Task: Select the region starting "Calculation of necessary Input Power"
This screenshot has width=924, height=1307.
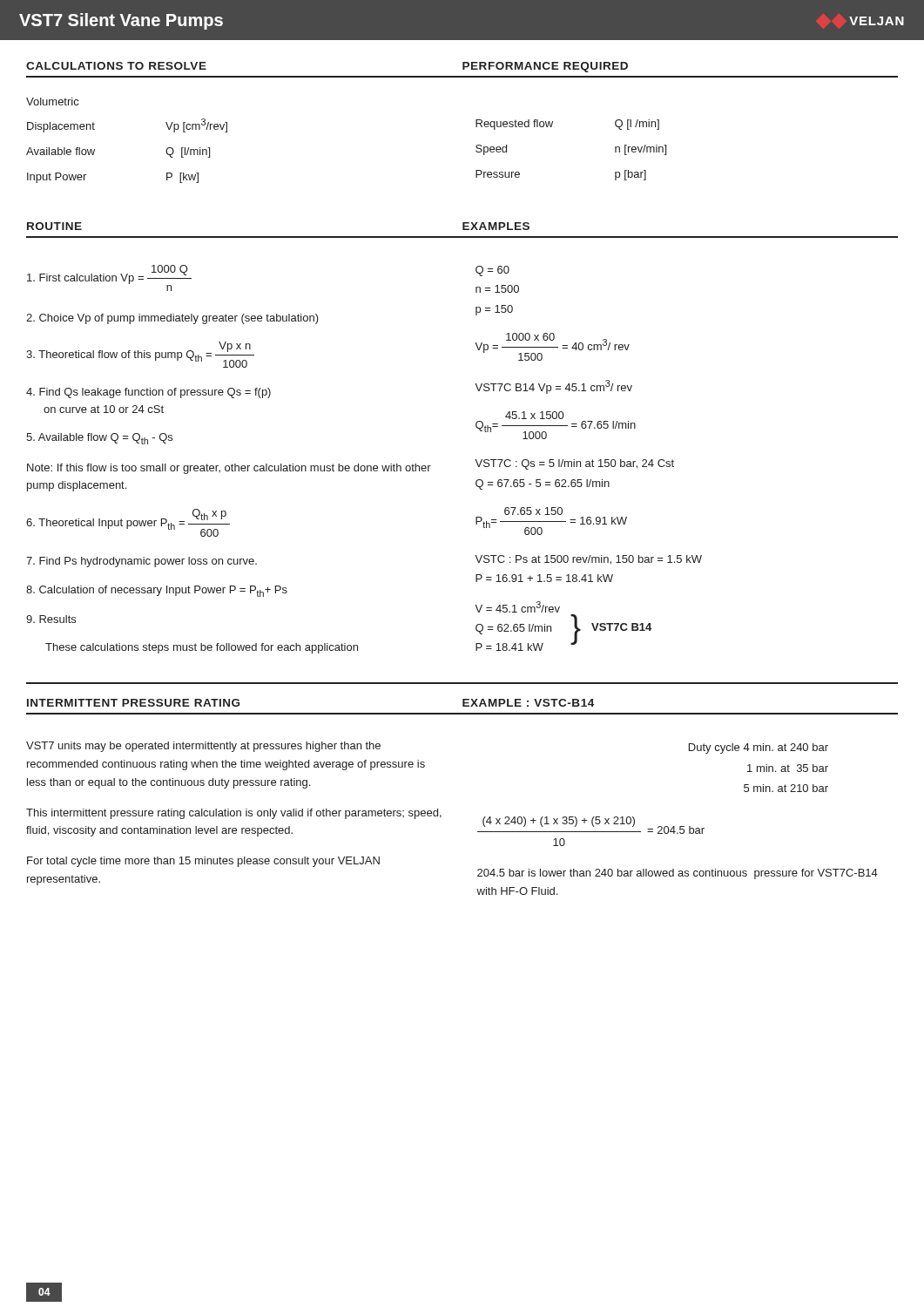Action: (x=157, y=590)
